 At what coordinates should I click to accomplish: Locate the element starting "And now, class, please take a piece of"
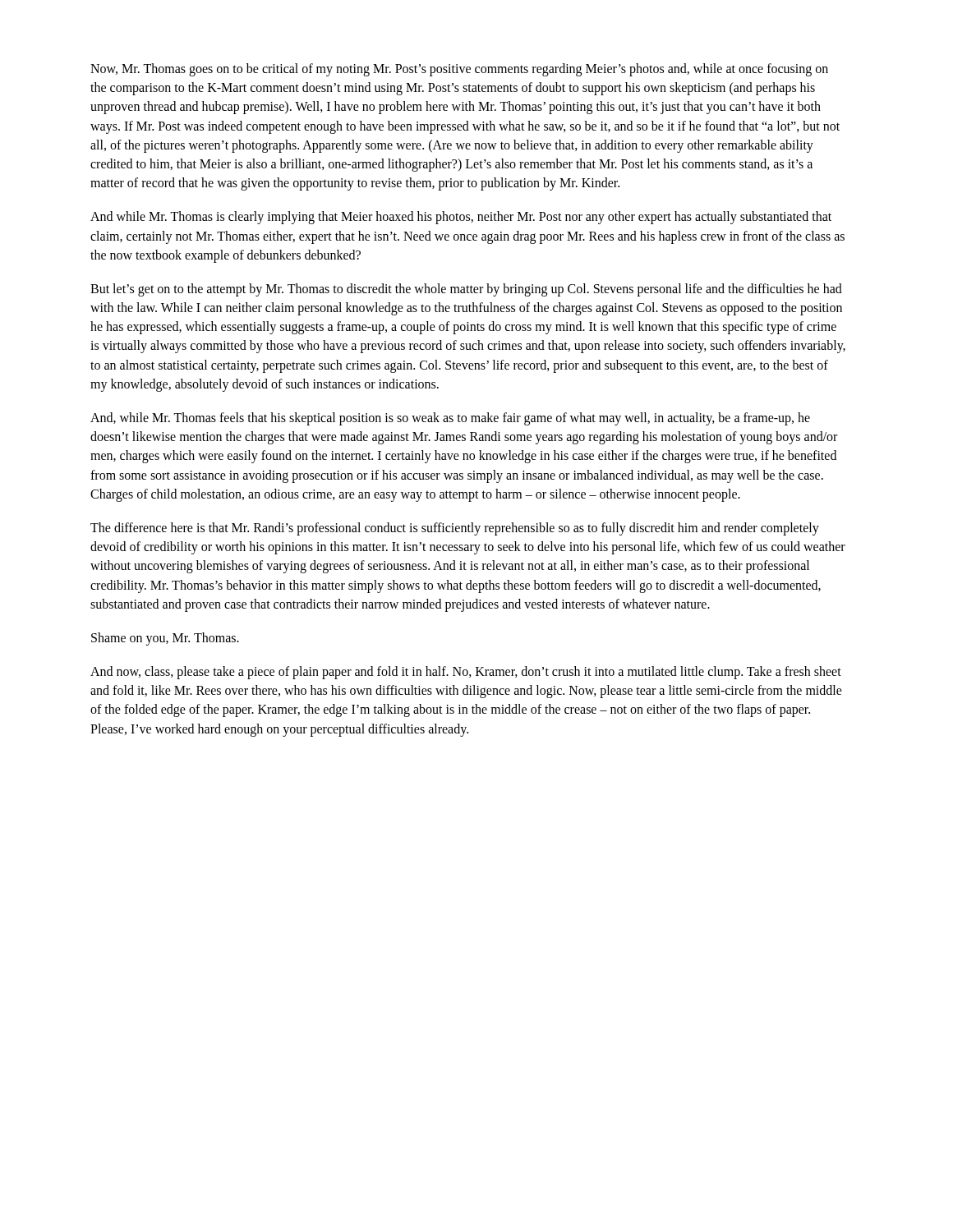(x=466, y=700)
